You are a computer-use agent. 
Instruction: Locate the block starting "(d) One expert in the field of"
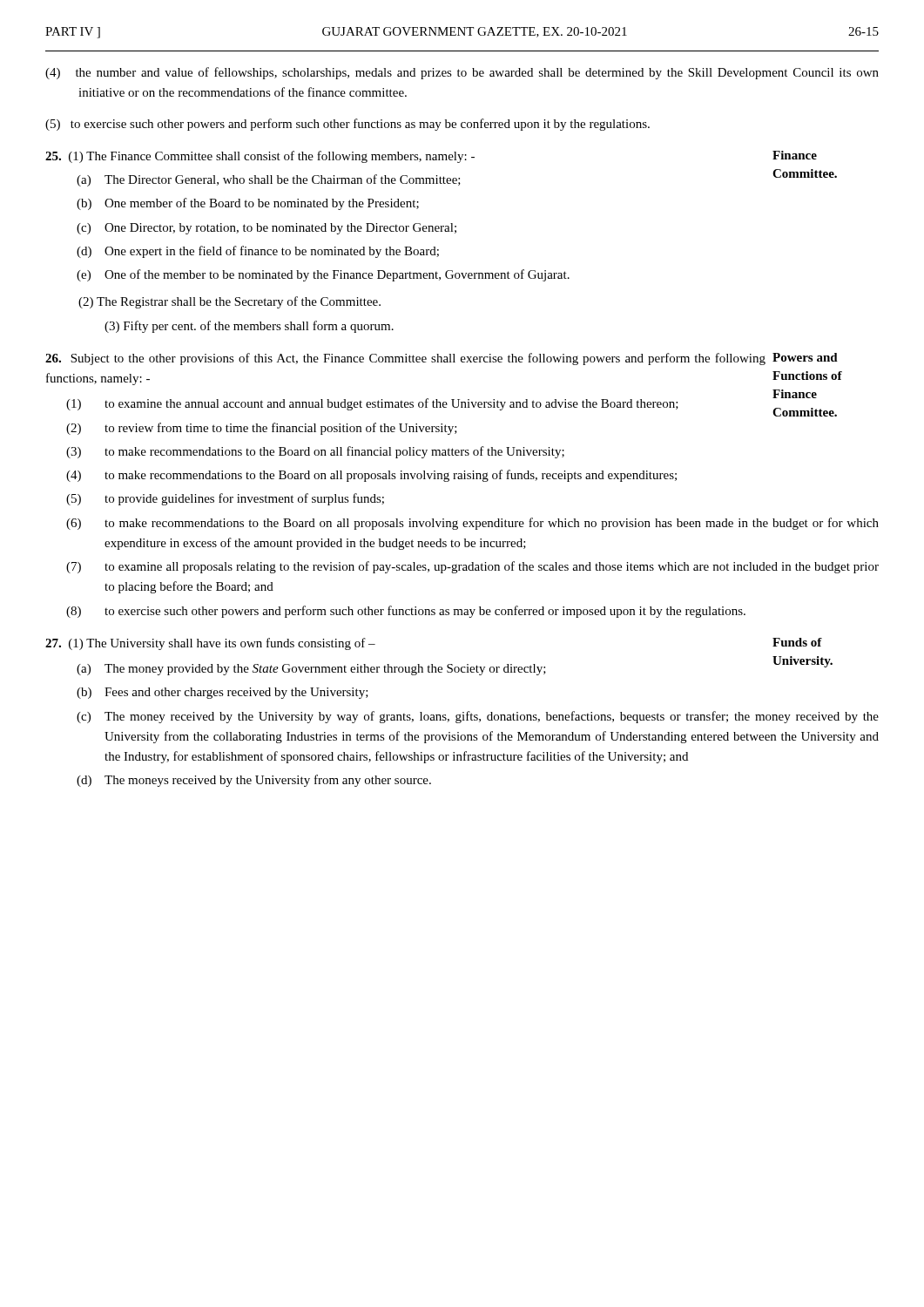coord(272,251)
